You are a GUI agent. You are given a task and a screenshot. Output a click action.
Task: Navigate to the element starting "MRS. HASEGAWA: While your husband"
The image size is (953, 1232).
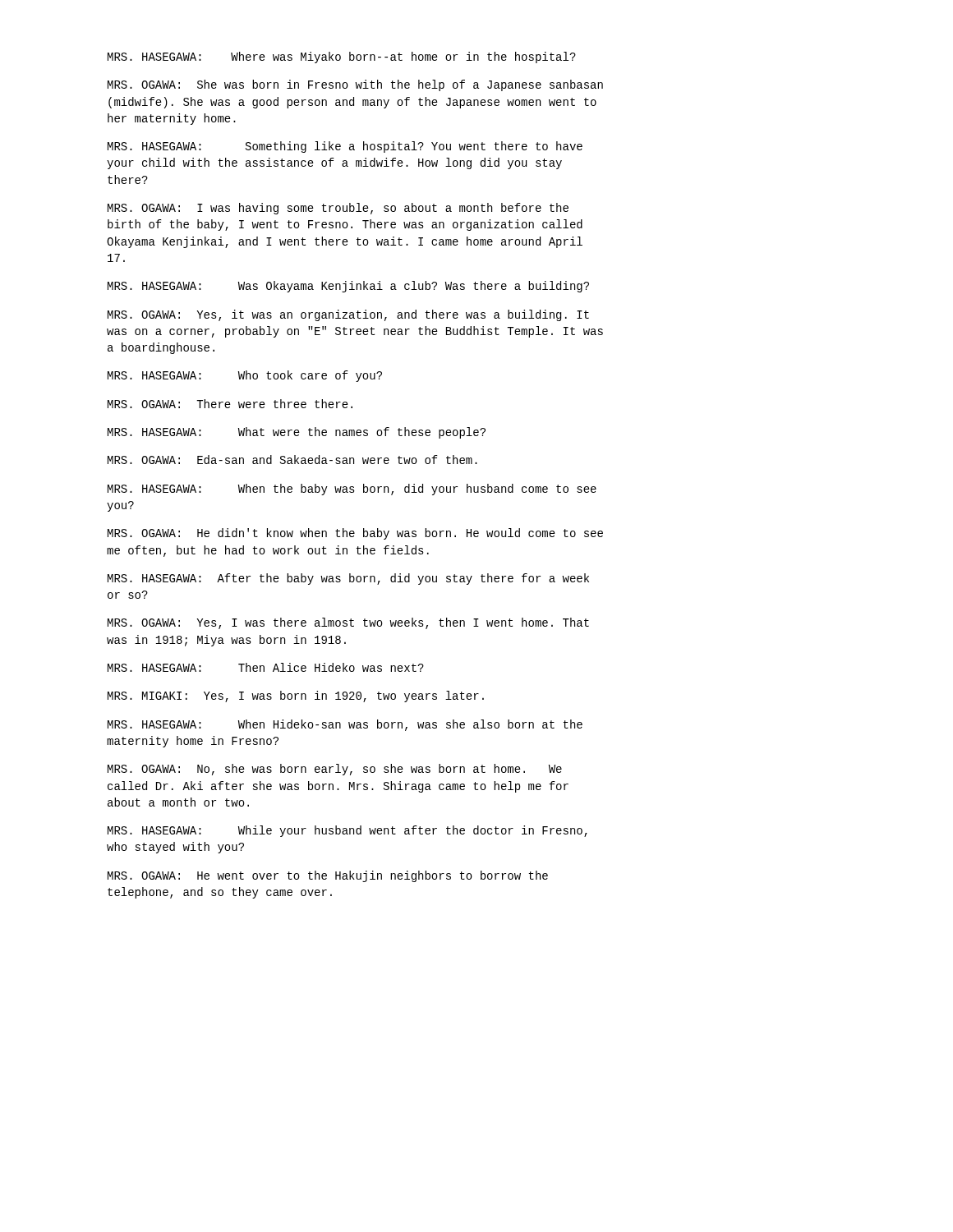click(x=348, y=840)
